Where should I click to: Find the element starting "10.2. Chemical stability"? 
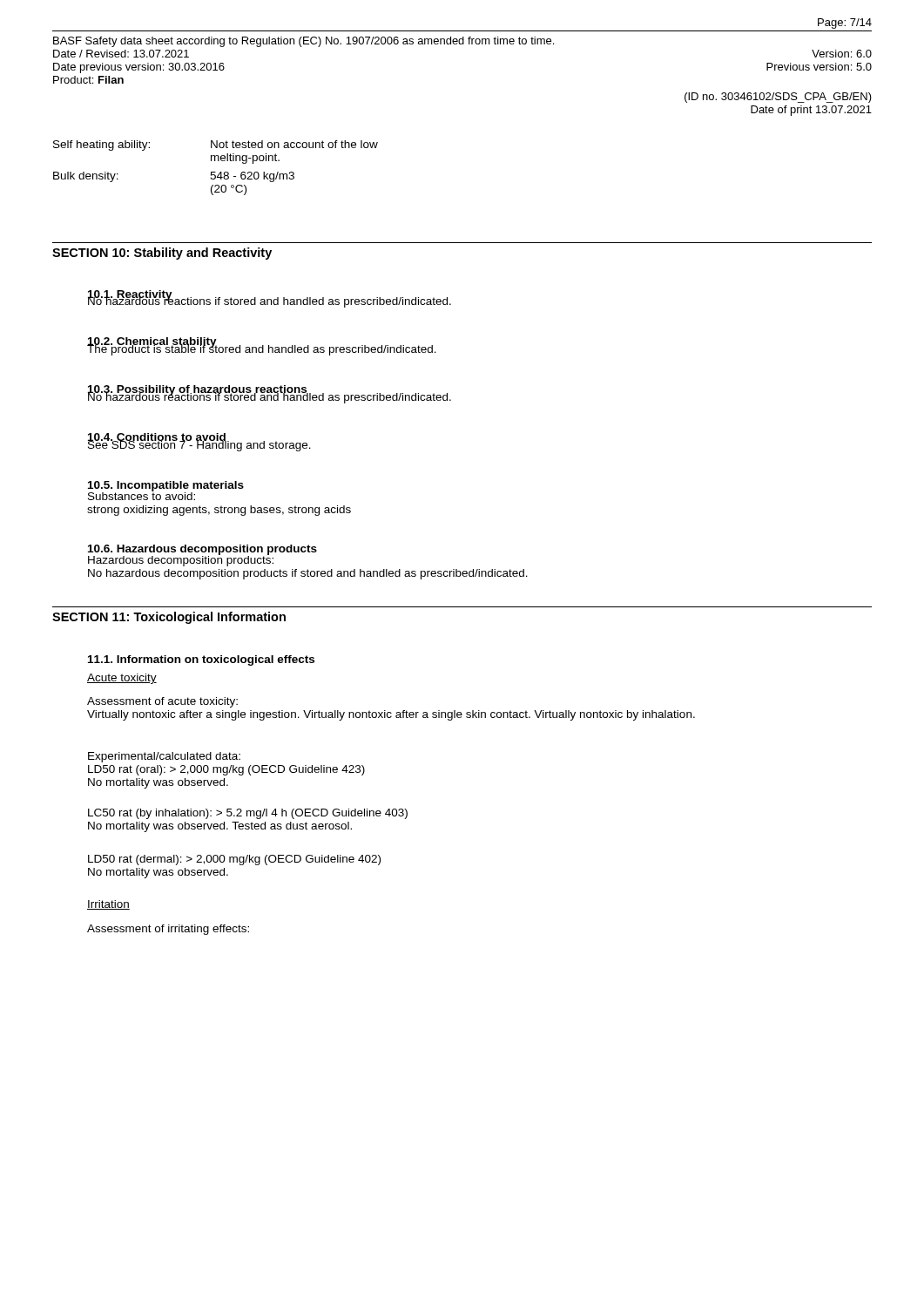[x=260, y=342]
